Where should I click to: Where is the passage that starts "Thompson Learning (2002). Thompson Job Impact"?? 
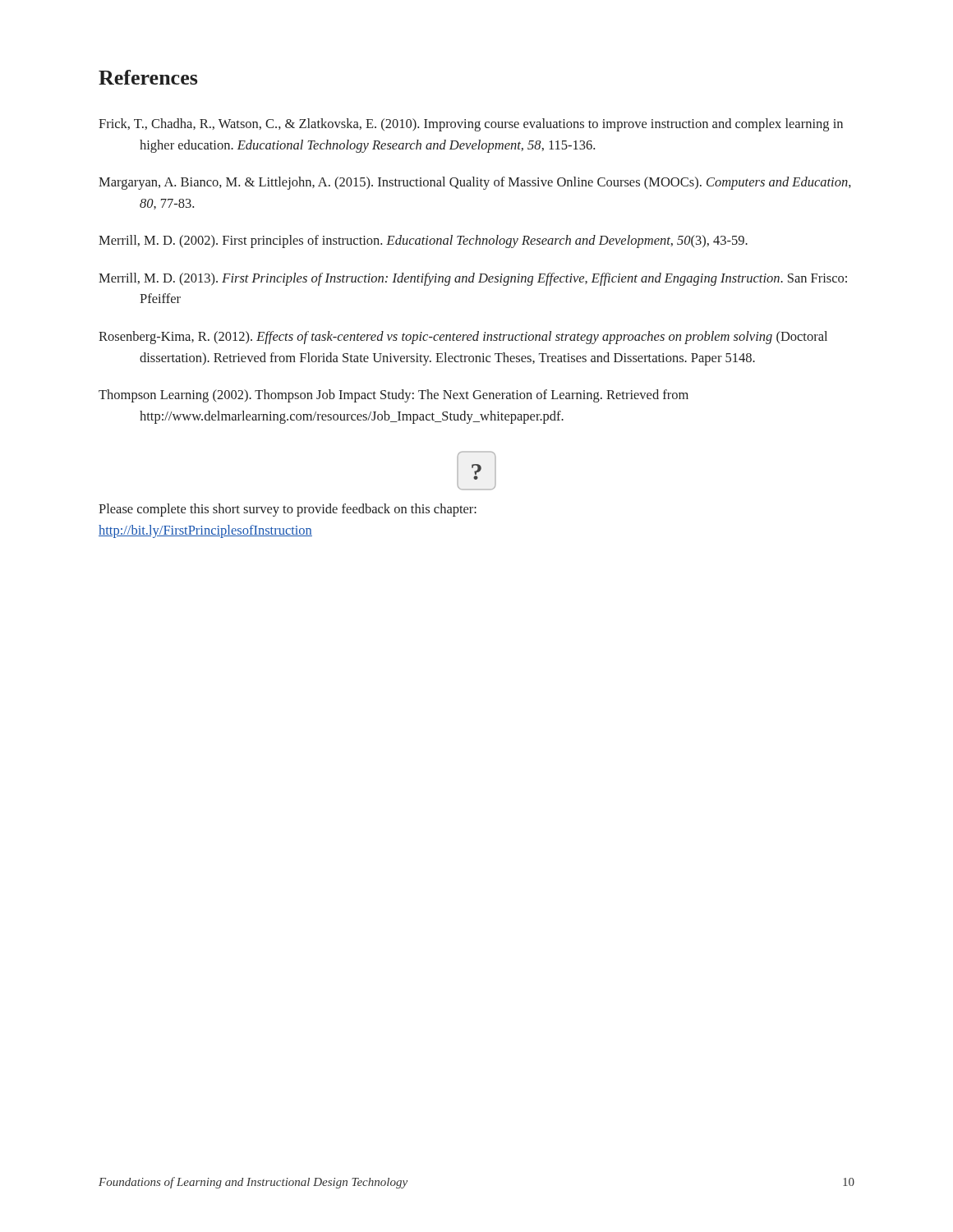(x=394, y=405)
